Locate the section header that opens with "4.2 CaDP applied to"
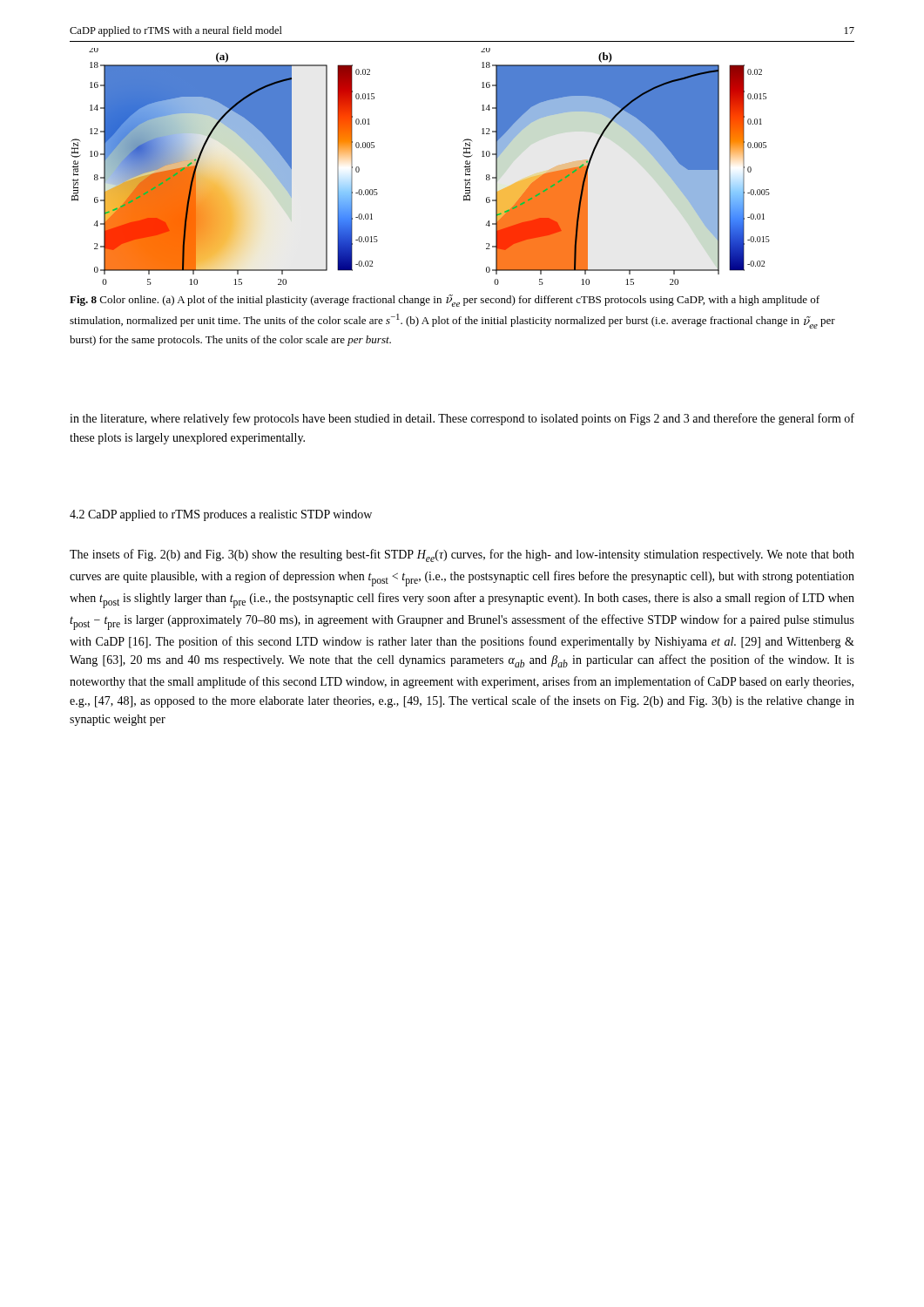The width and height of the screenshot is (924, 1307). tap(221, 515)
